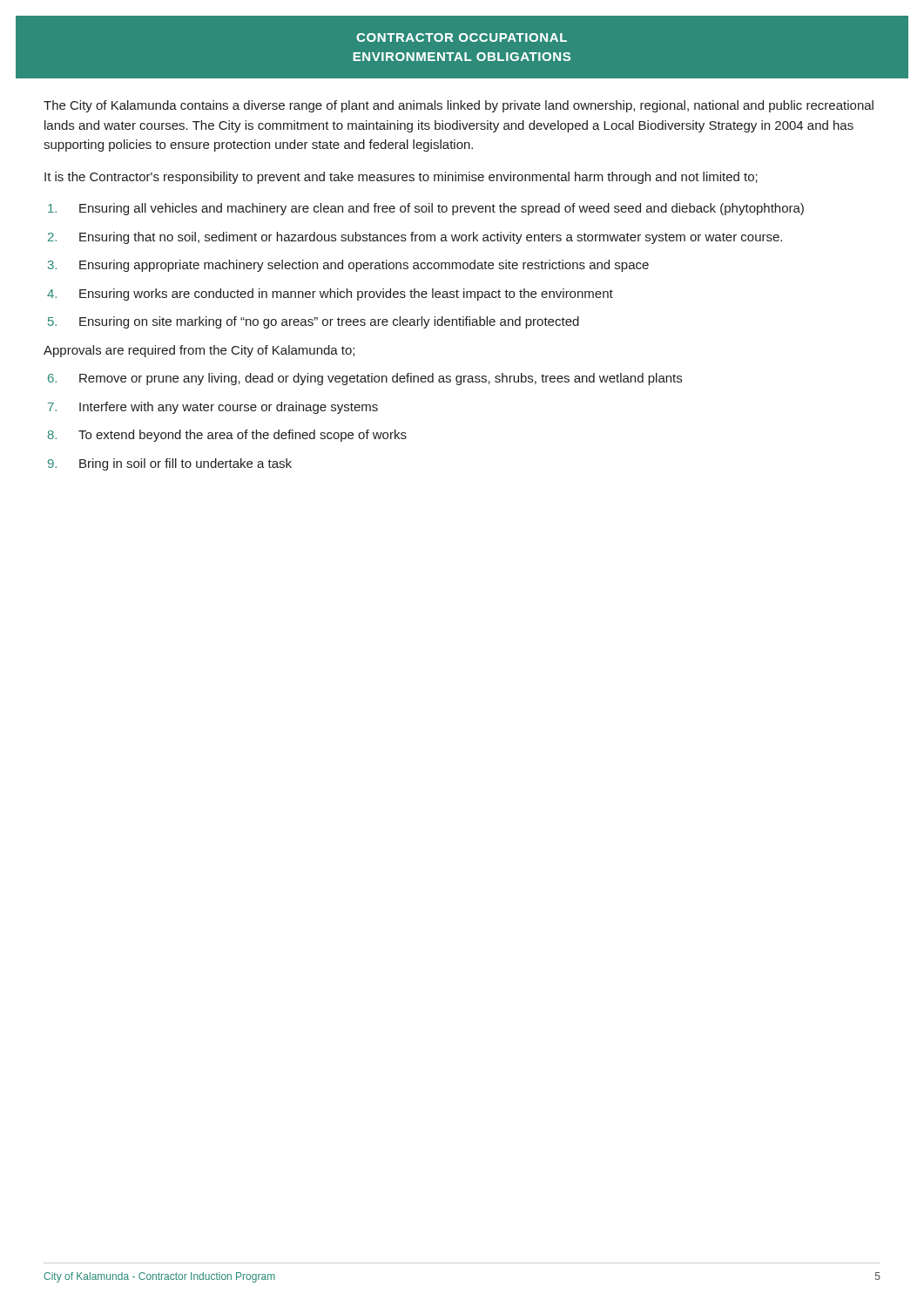Click where it says "CONTRACTOR OCCUPATIONALENVIRONMENTAL OBLIGATIONS"
924x1307 pixels.
(462, 47)
